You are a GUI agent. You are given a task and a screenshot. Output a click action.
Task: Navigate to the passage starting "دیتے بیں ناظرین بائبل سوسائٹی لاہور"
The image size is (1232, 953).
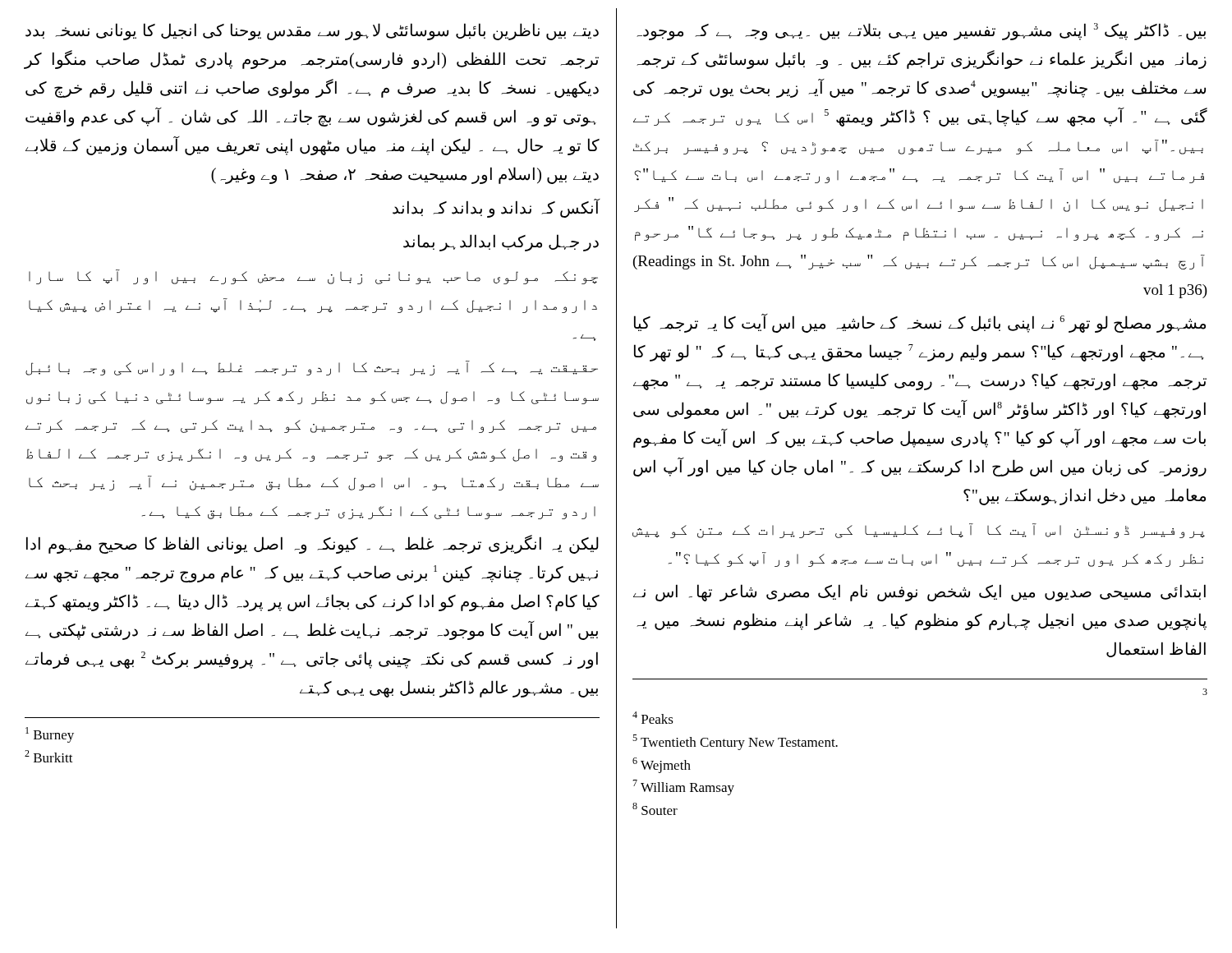[x=312, y=359]
